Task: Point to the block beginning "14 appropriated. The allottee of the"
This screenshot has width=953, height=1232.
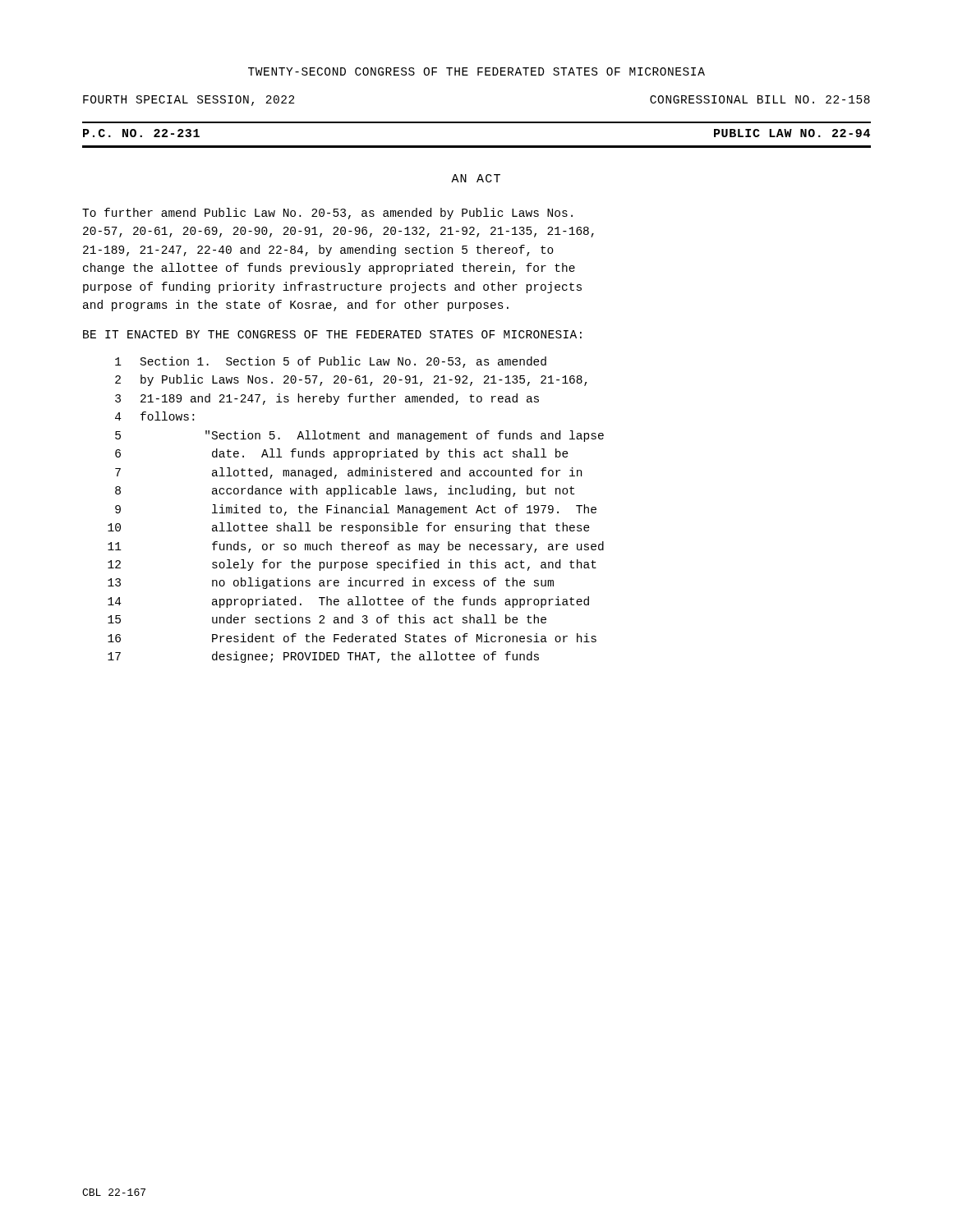Action: point(476,602)
